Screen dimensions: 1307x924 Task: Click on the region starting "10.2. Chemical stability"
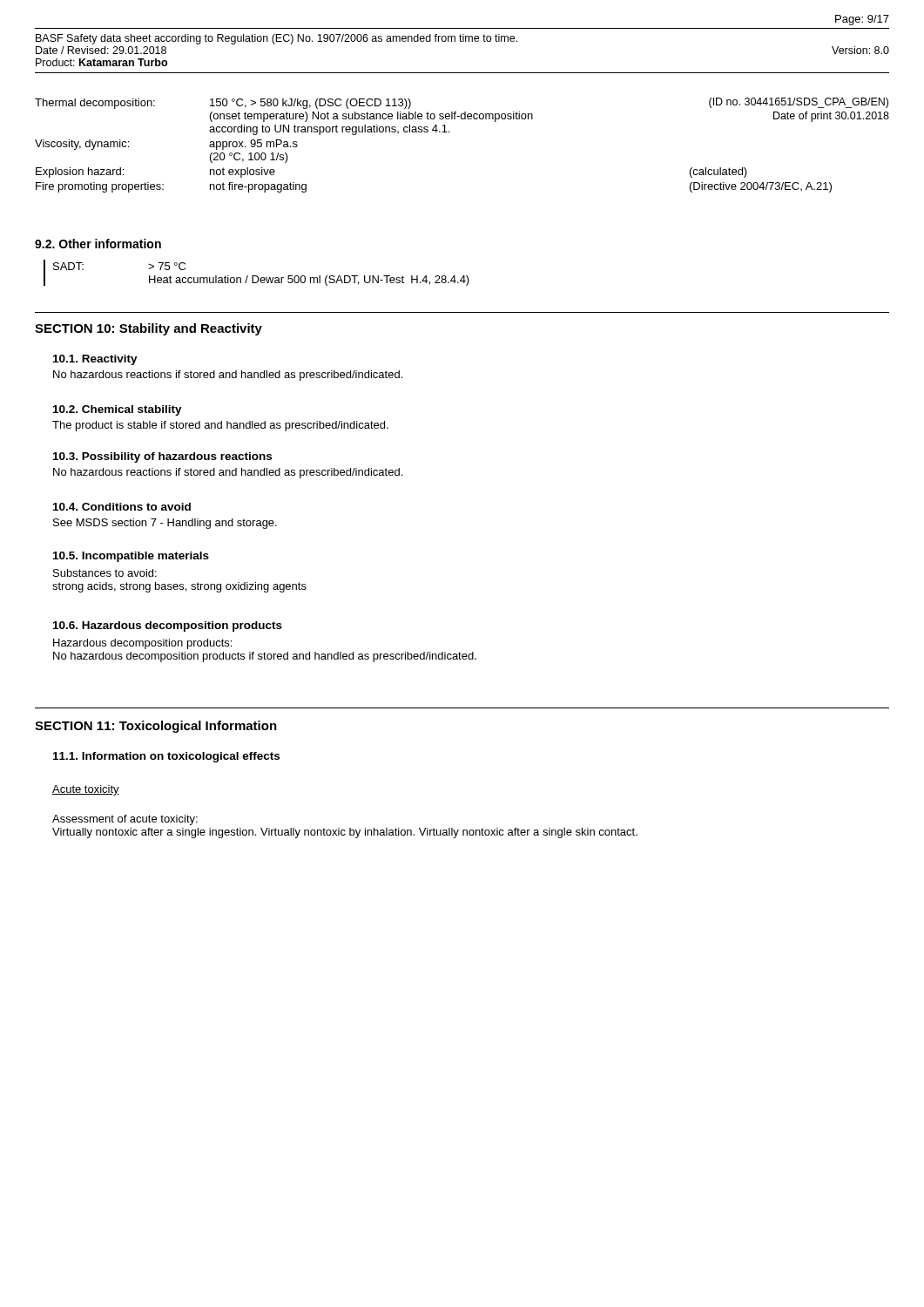[x=117, y=409]
